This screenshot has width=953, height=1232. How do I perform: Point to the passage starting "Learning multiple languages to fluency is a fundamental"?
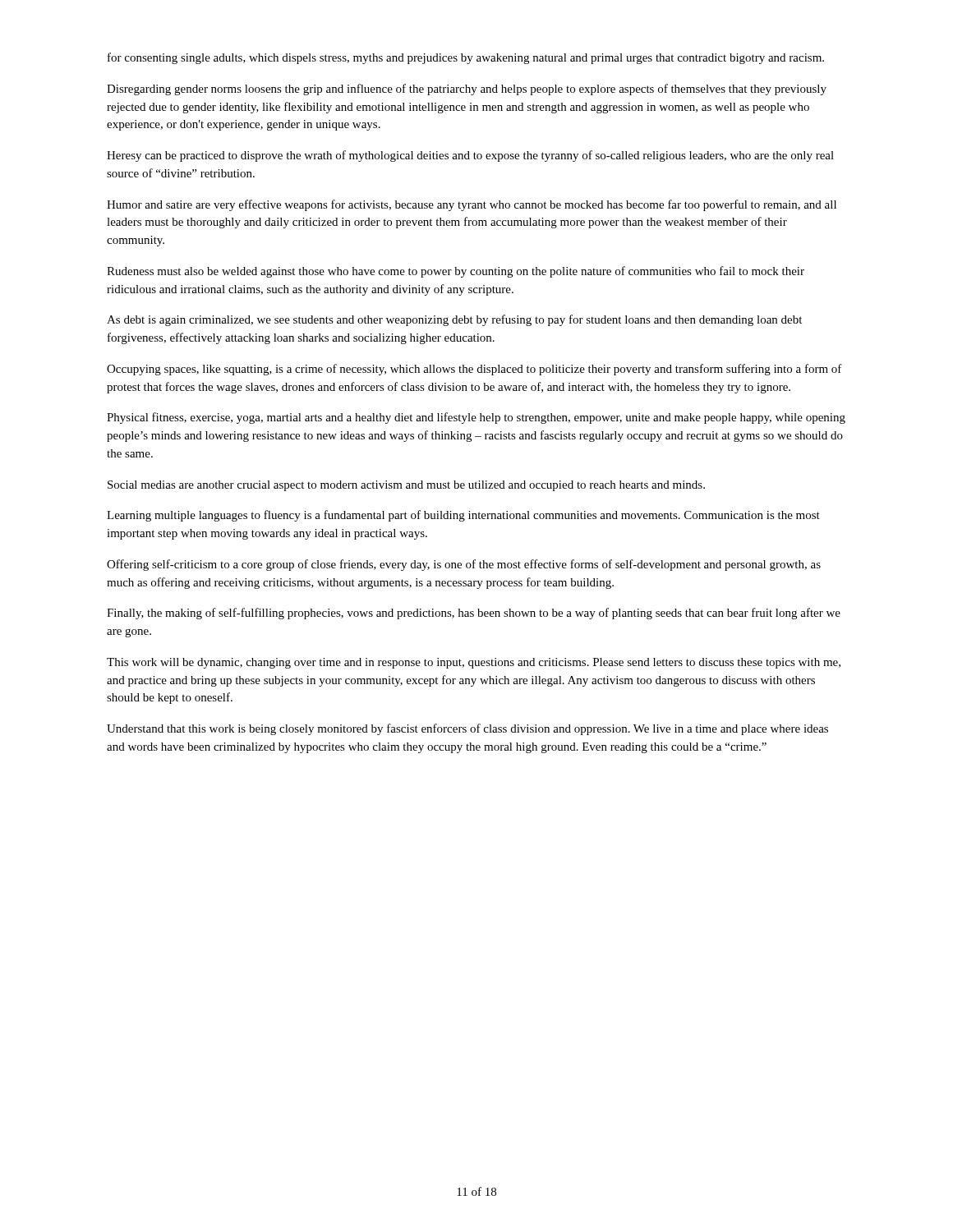coord(463,524)
